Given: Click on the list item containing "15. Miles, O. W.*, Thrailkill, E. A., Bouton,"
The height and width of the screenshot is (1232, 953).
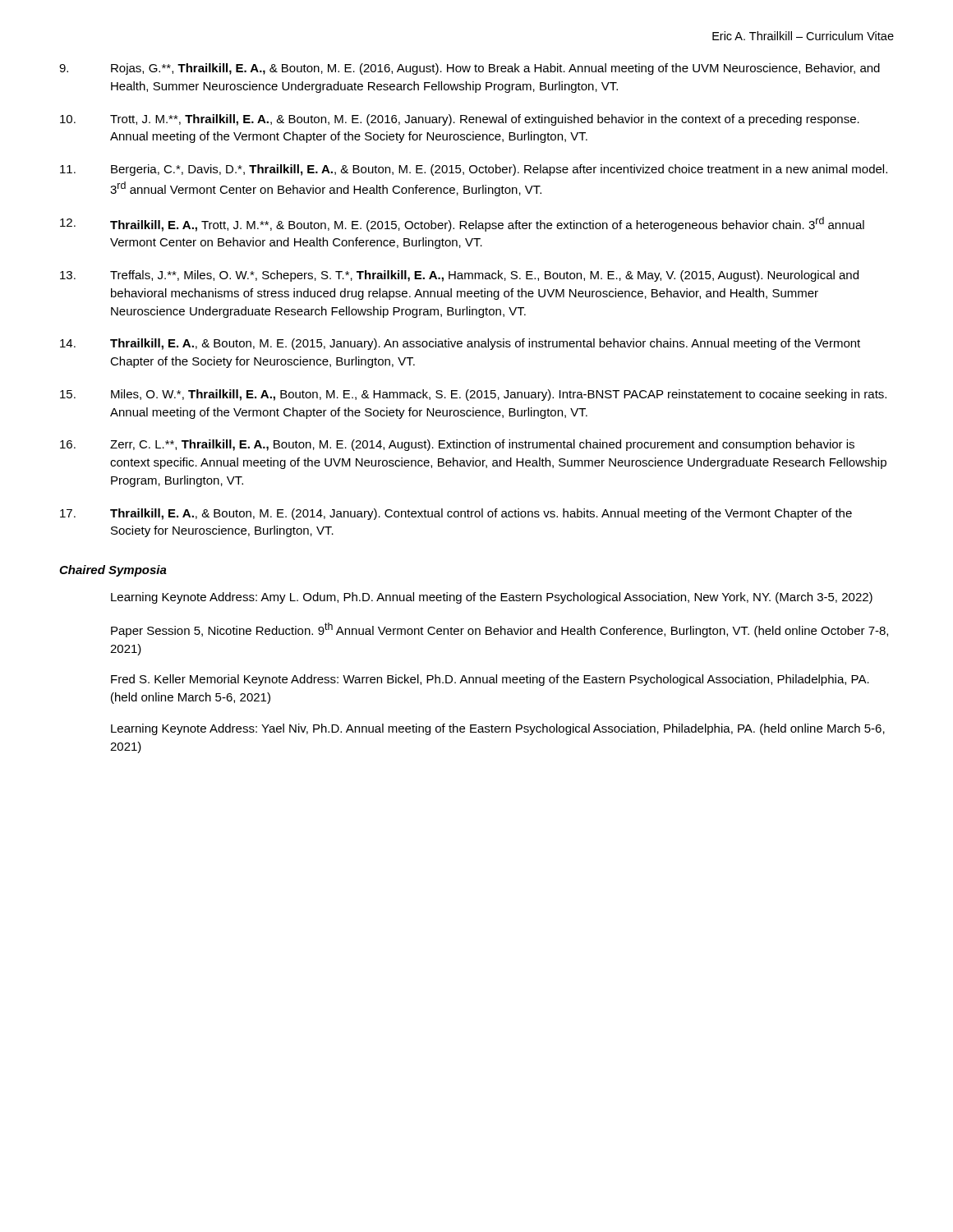Looking at the screenshot, I should 476,403.
